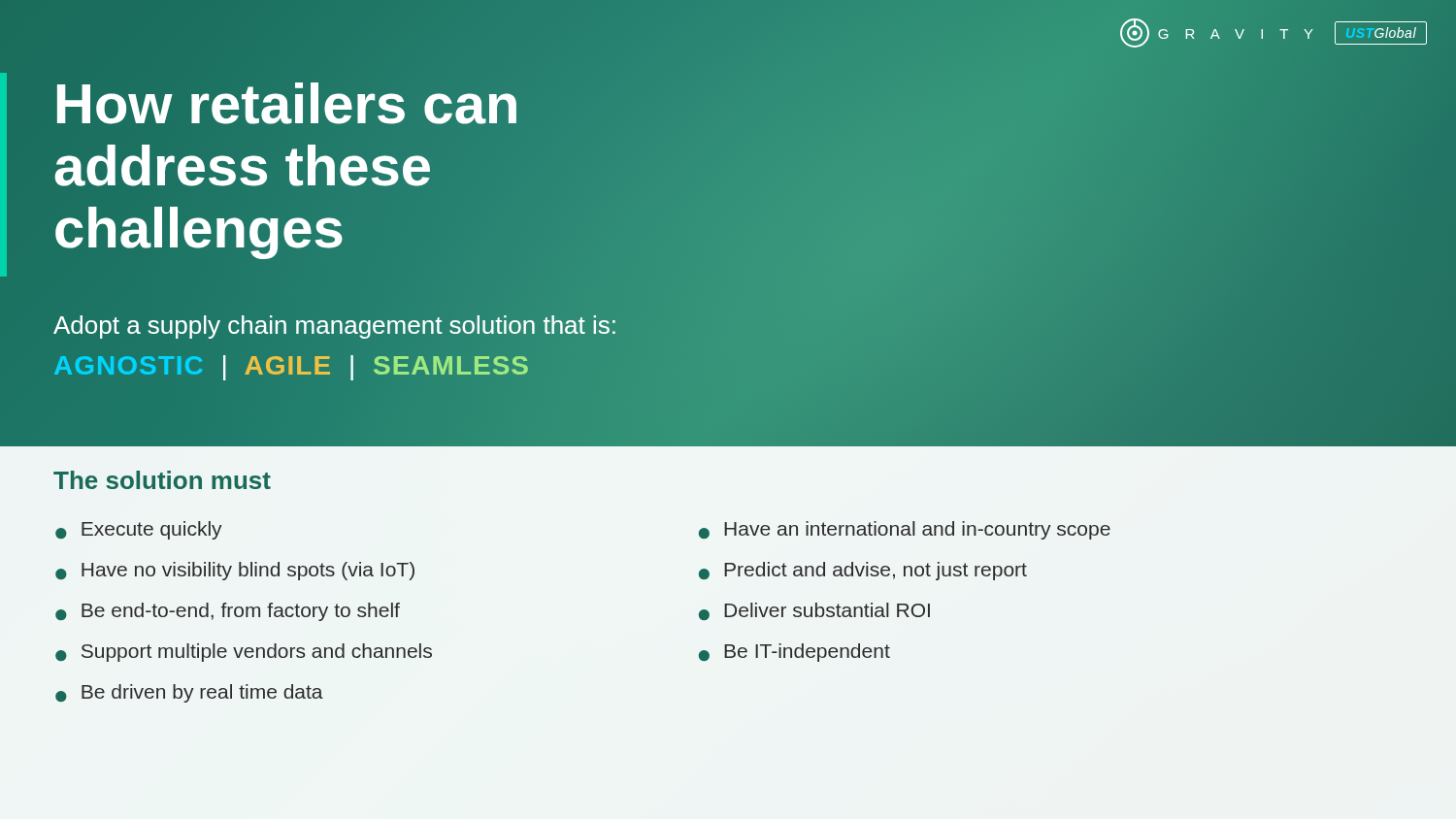The height and width of the screenshot is (819, 1456).
Task: Click on the list item with the text "● Deliver substantial ROI"
Action: click(814, 612)
